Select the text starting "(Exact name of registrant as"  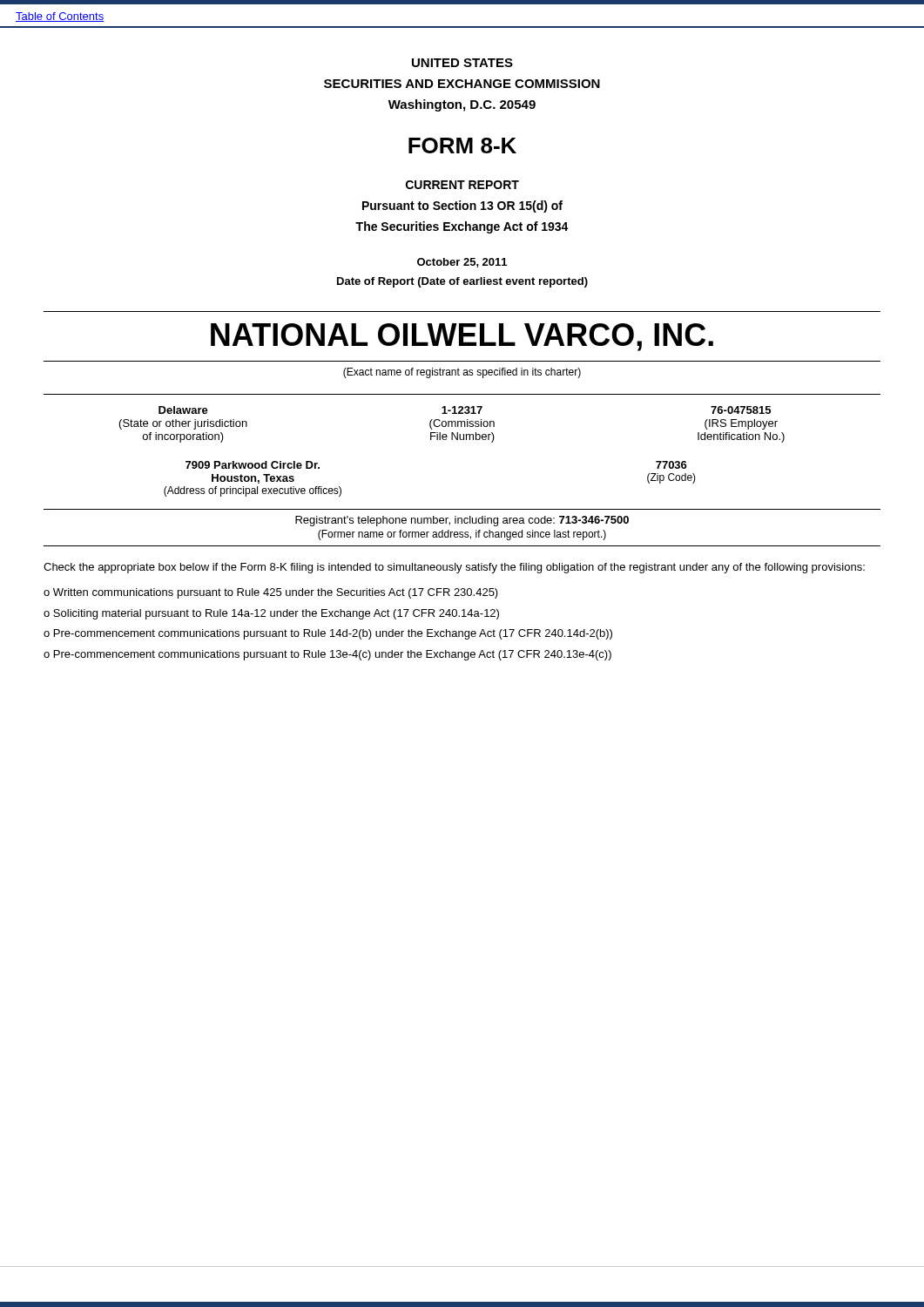(462, 372)
